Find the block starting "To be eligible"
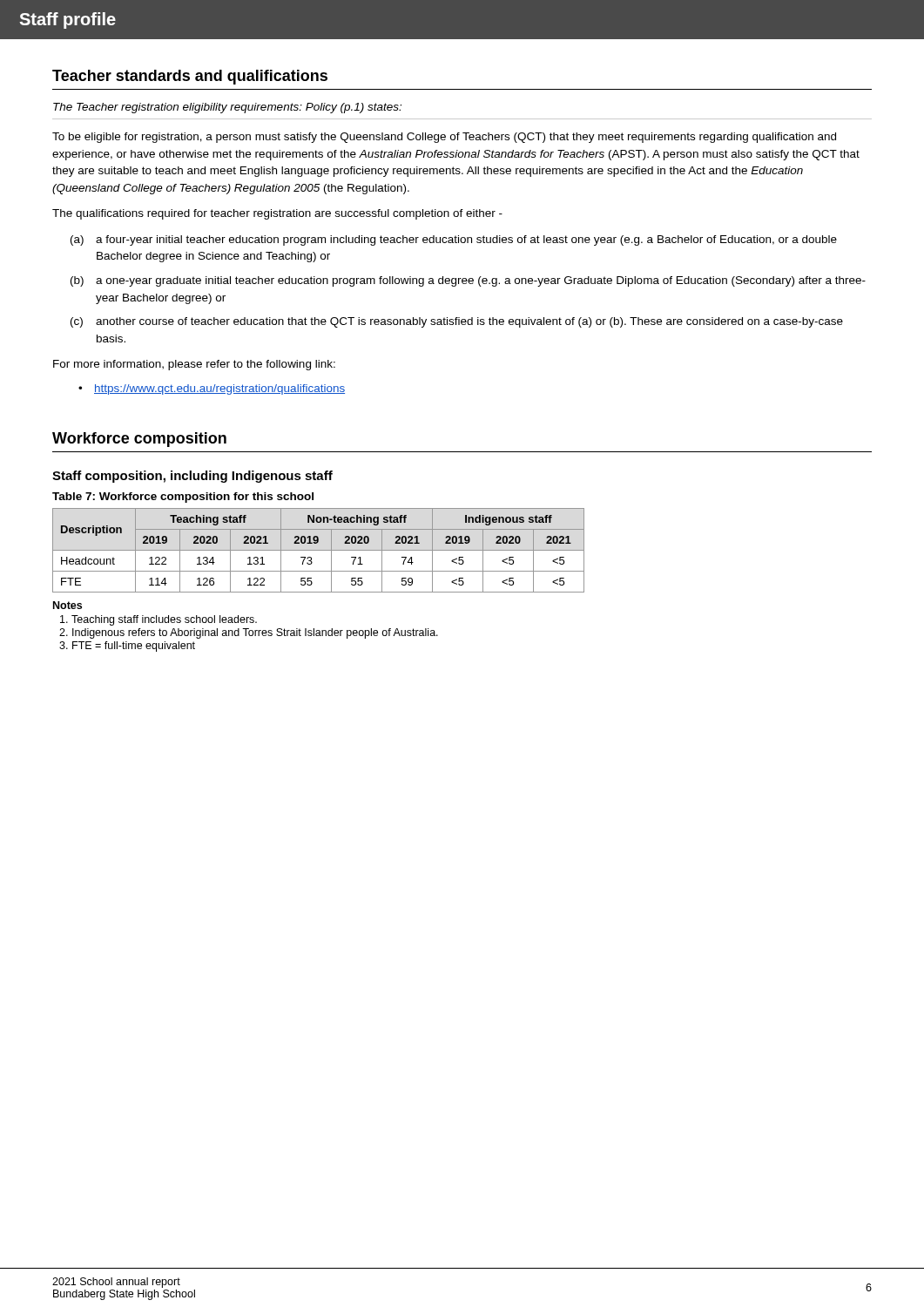Viewport: 924px width, 1307px height. pos(456,162)
